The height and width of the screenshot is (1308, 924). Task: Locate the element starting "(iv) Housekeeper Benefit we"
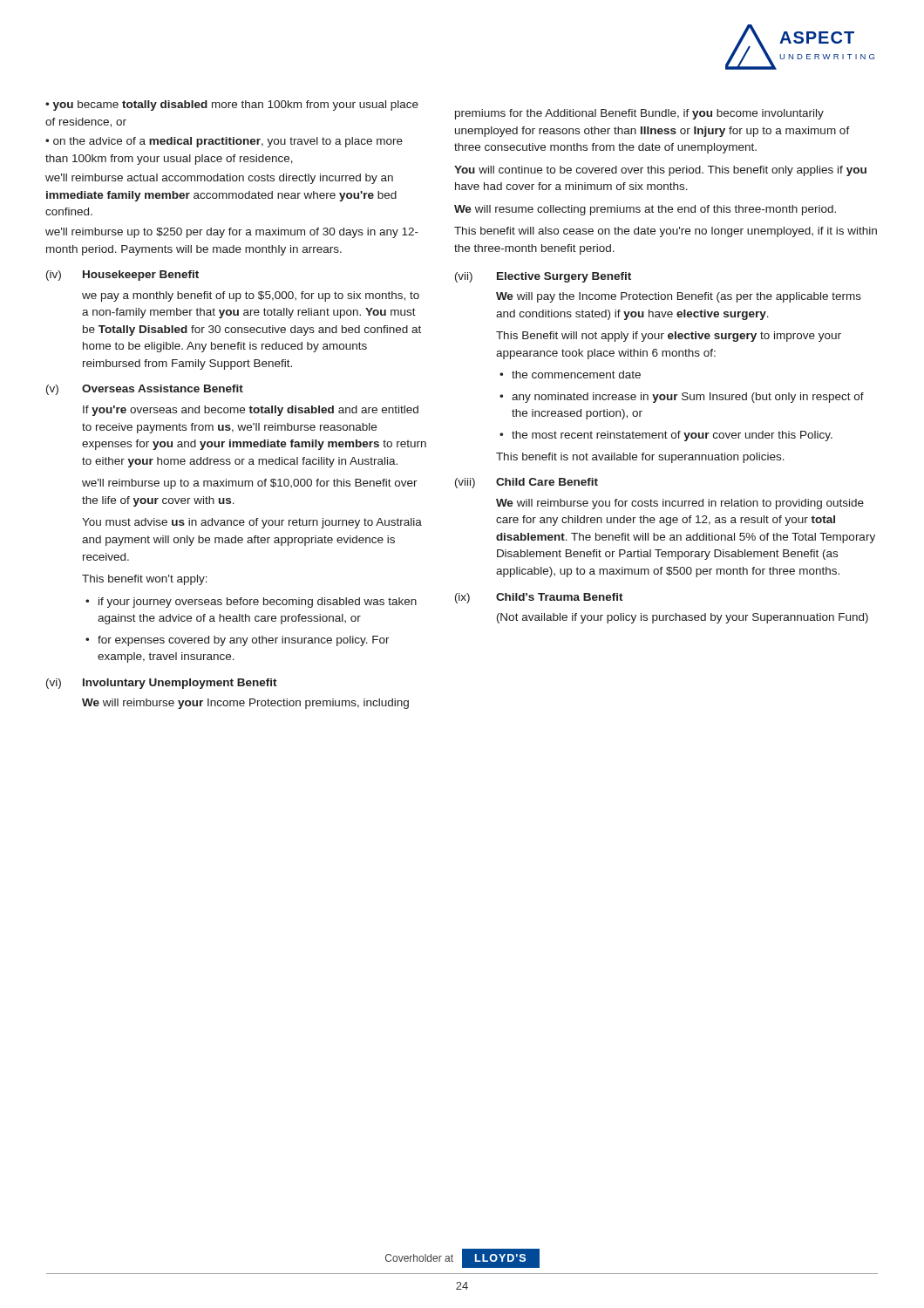click(237, 319)
